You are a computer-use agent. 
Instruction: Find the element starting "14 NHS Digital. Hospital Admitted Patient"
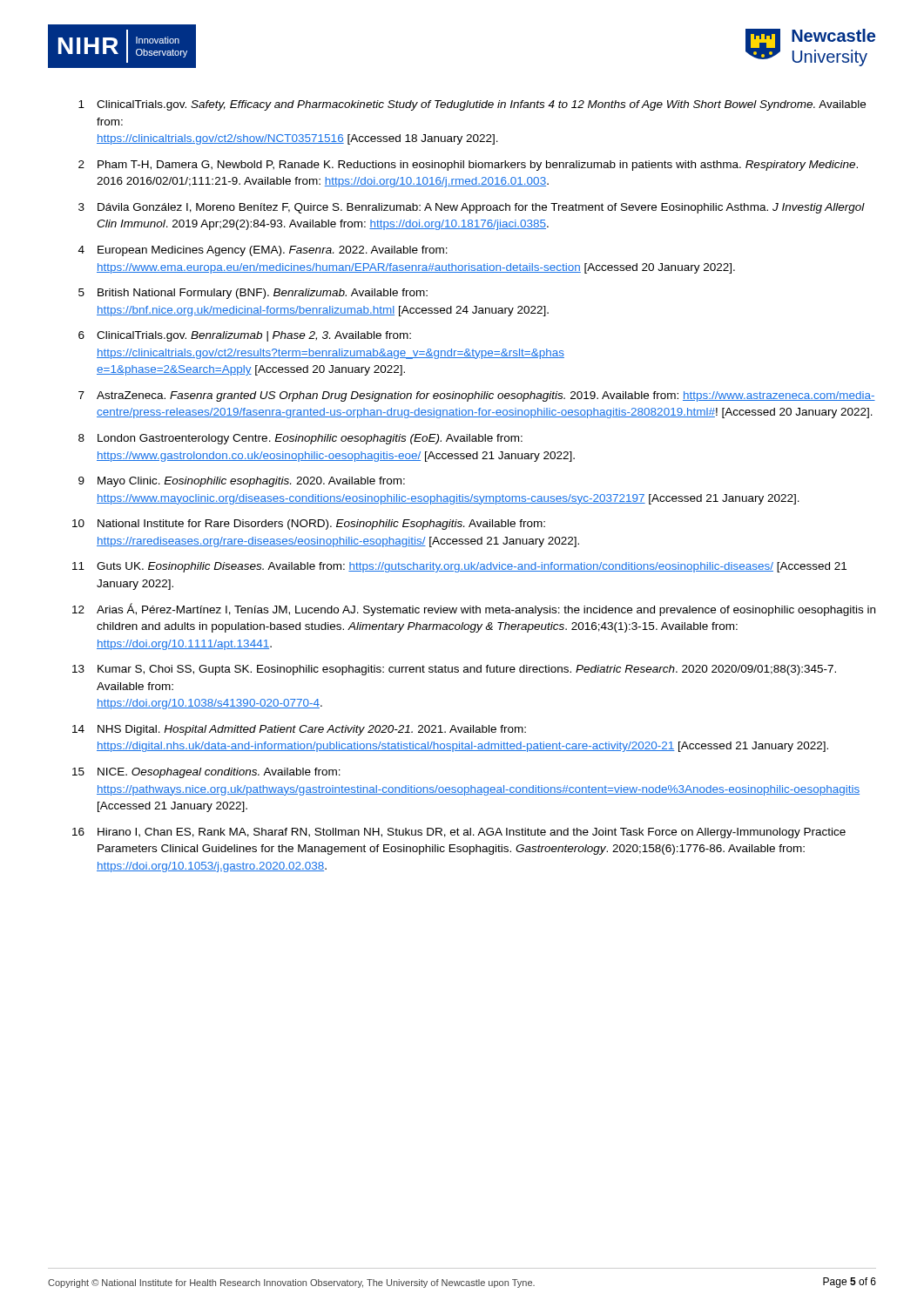(x=462, y=737)
